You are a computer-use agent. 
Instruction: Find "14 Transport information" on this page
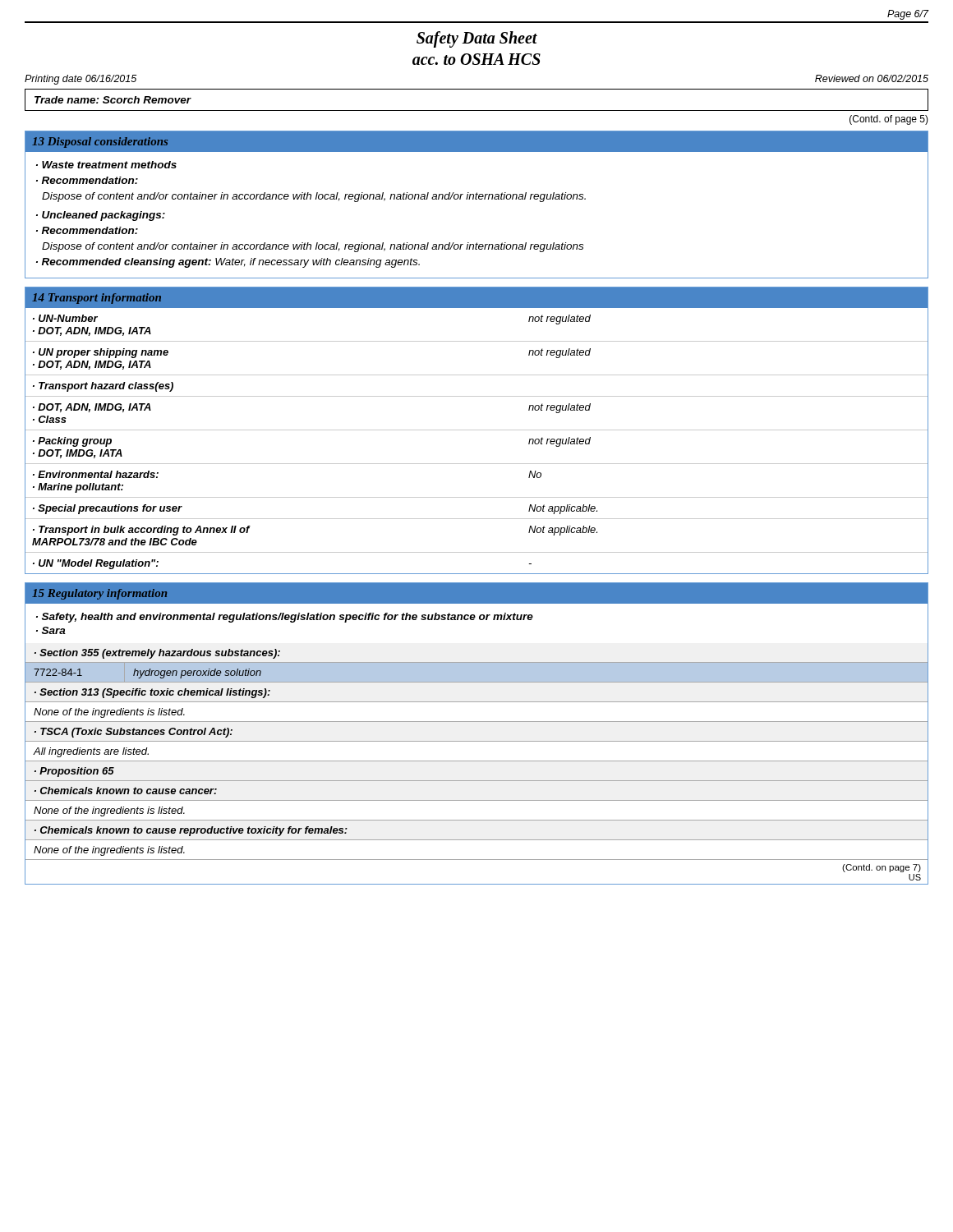(x=97, y=297)
